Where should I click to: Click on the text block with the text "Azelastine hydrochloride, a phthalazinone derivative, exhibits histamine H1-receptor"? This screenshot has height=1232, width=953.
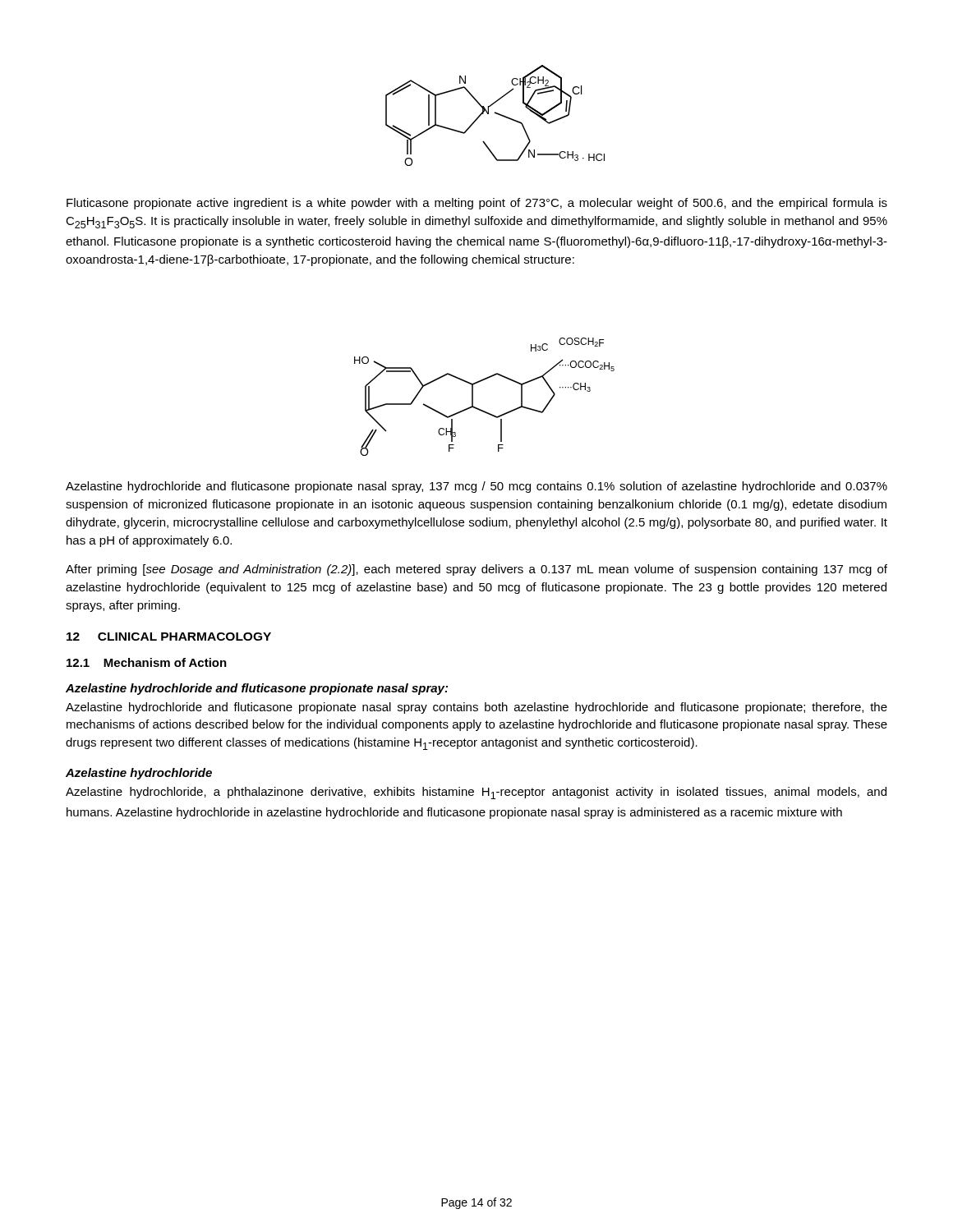pos(476,802)
